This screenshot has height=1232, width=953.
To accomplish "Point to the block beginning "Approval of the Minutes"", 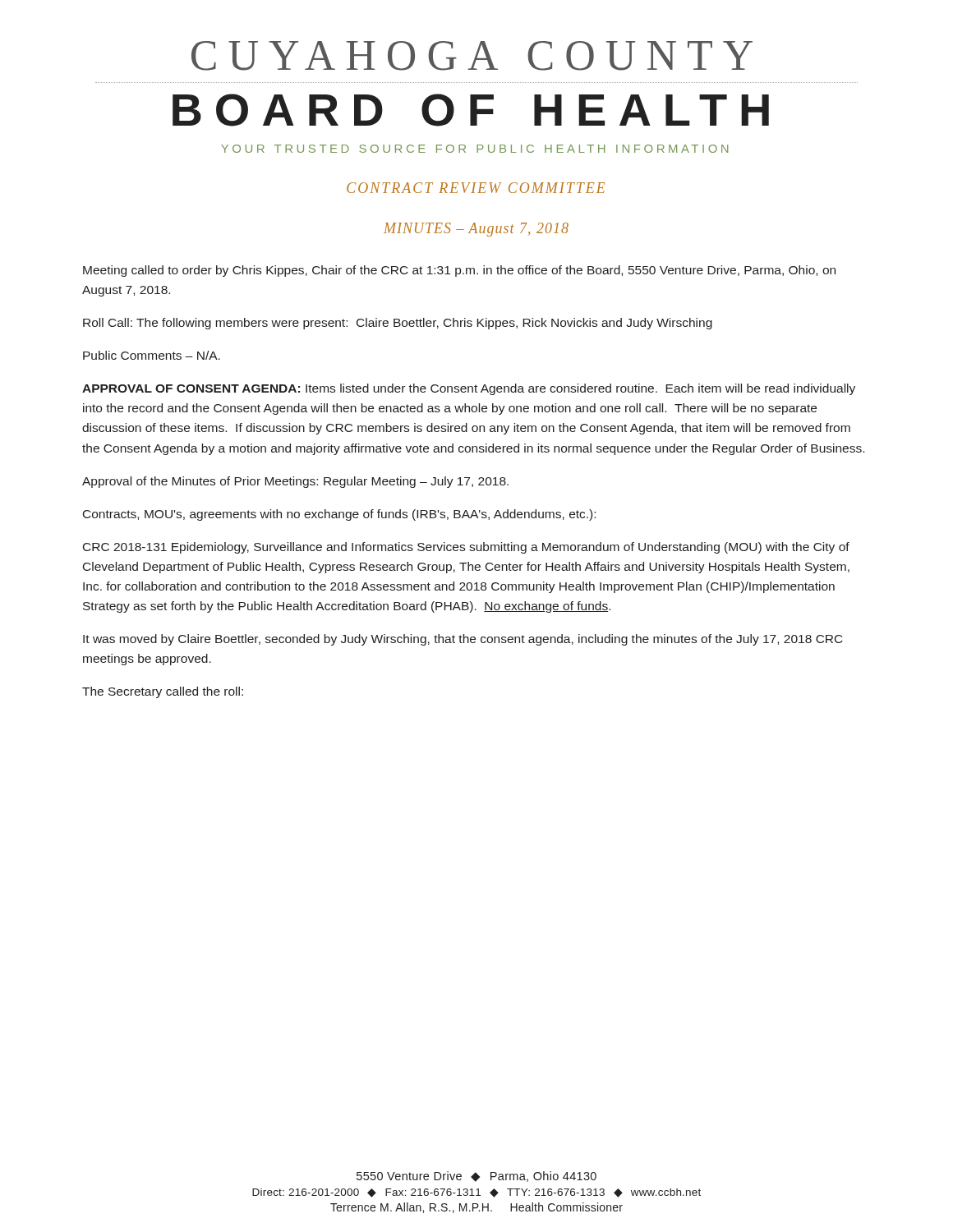I will coord(476,481).
